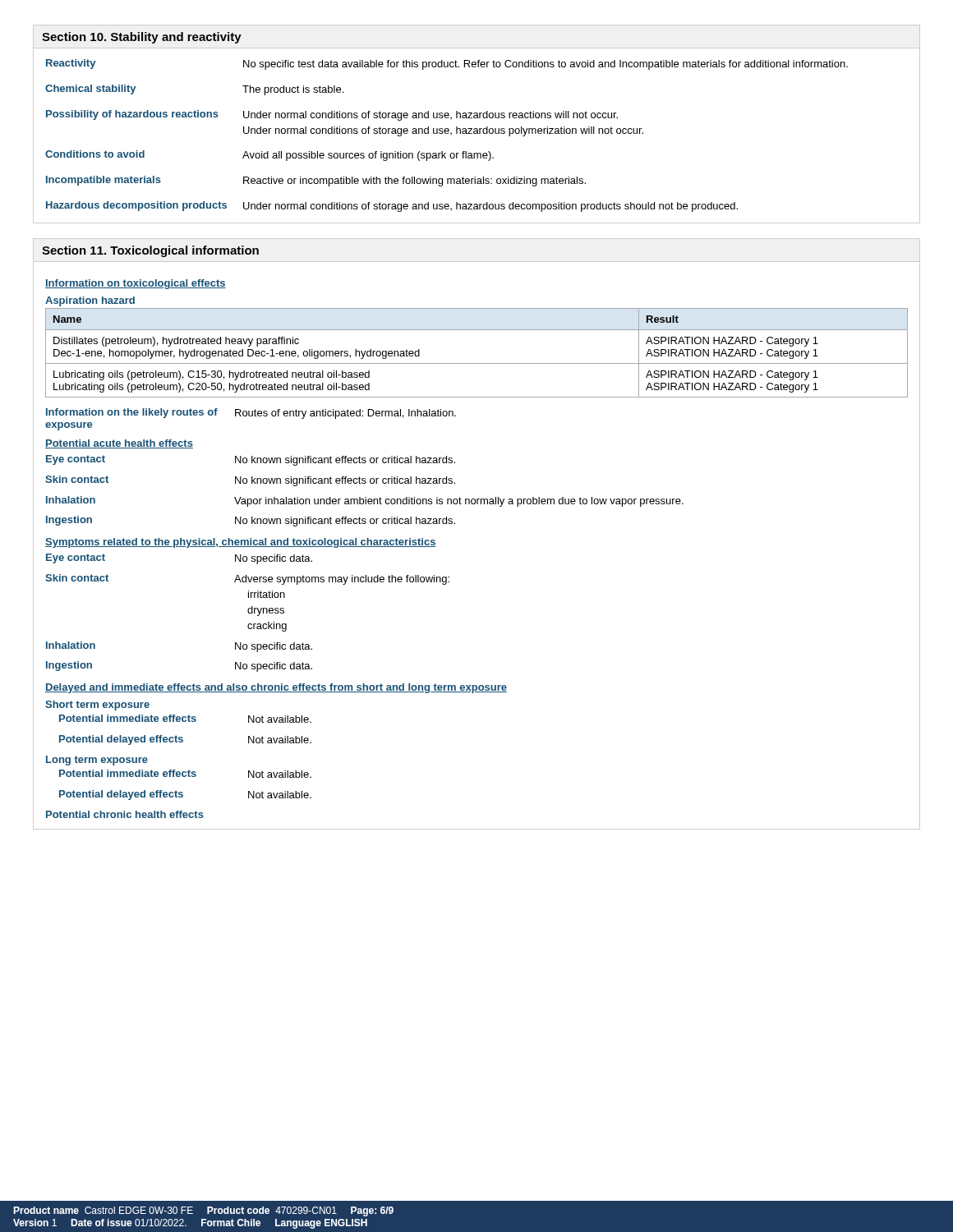Select the text with the text "Aspiration hazard"
Image resolution: width=953 pixels, height=1232 pixels.
[90, 300]
